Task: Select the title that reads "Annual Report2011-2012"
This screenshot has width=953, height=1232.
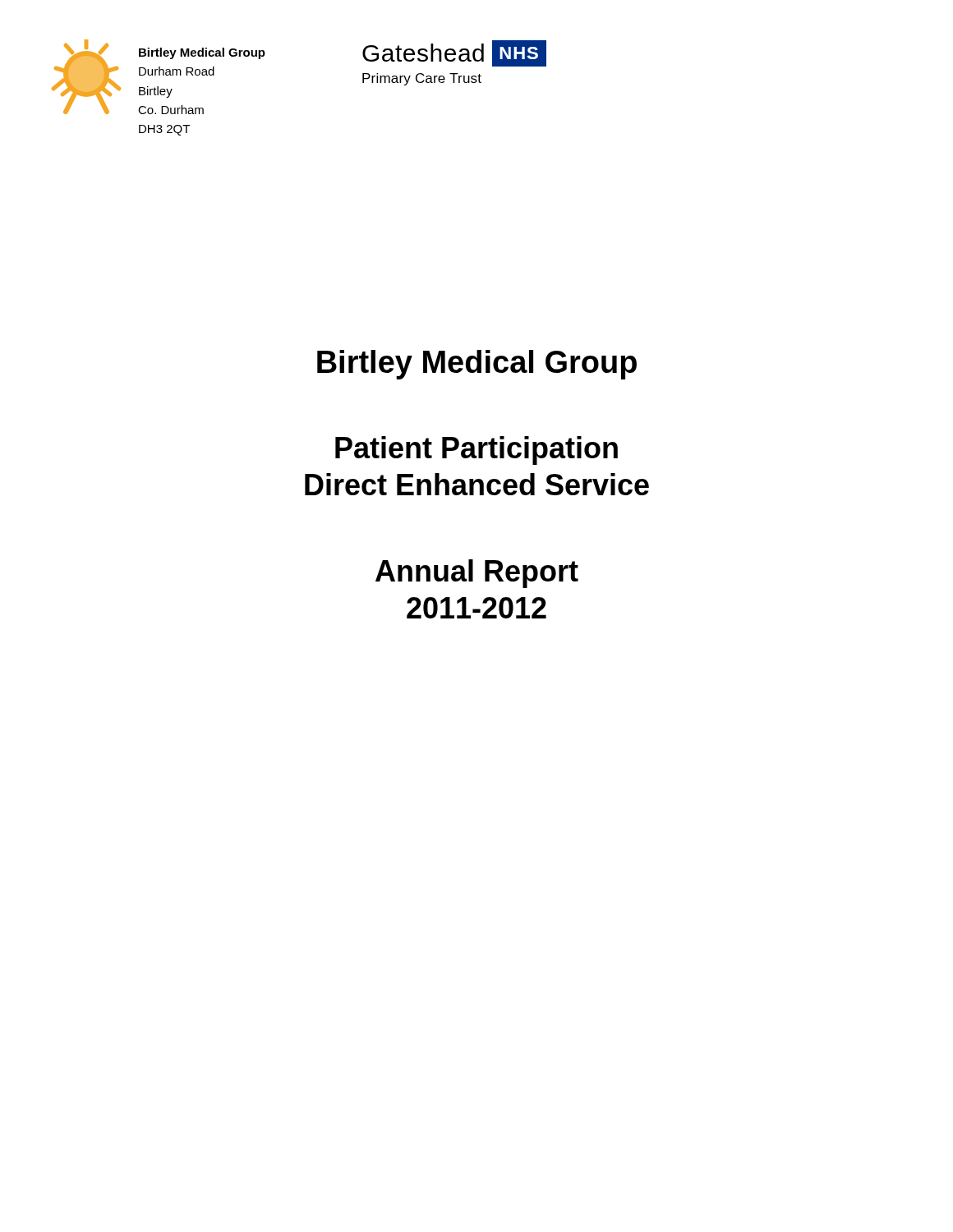Action: point(476,590)
